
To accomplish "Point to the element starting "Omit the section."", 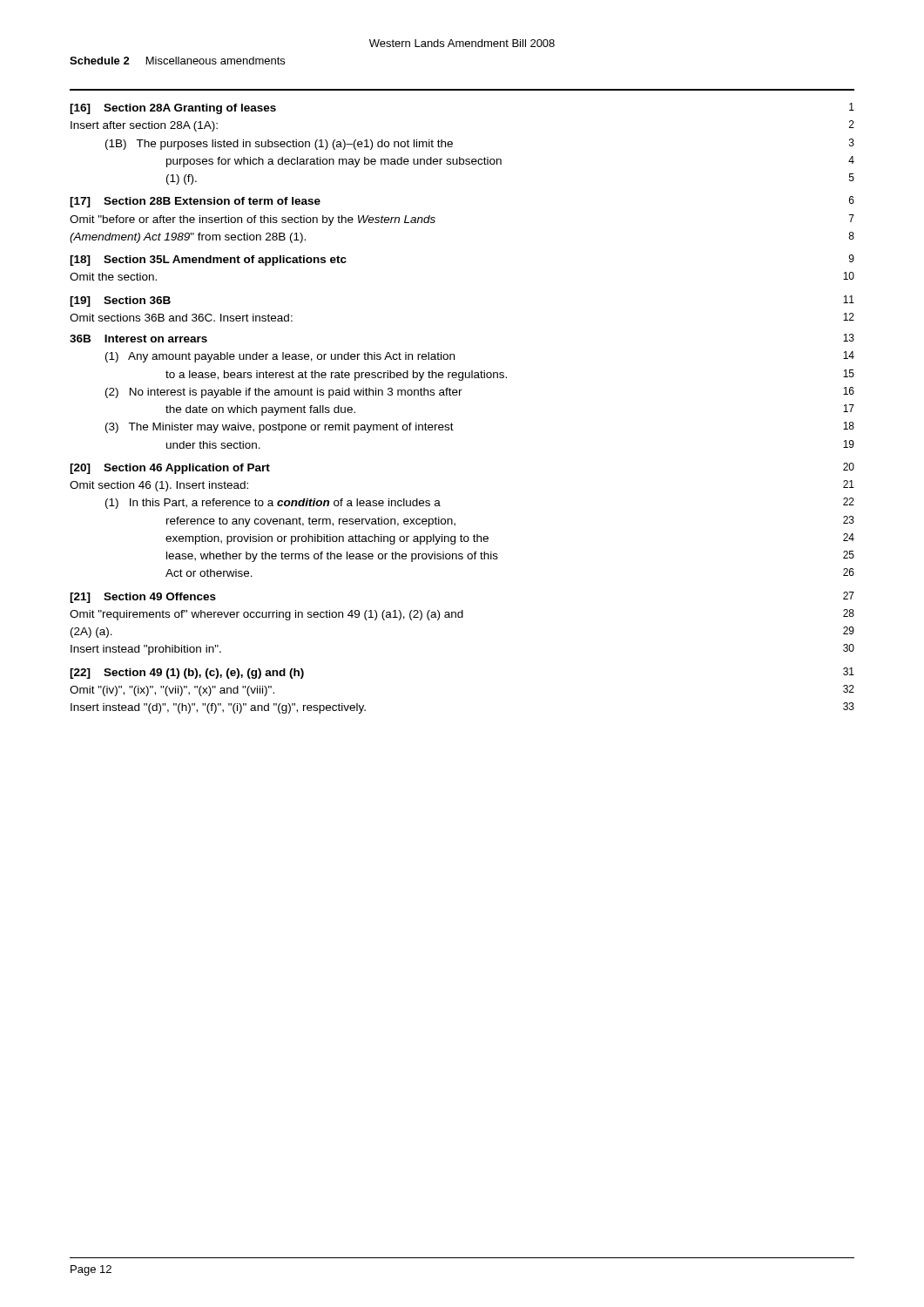I will (114, 277).
